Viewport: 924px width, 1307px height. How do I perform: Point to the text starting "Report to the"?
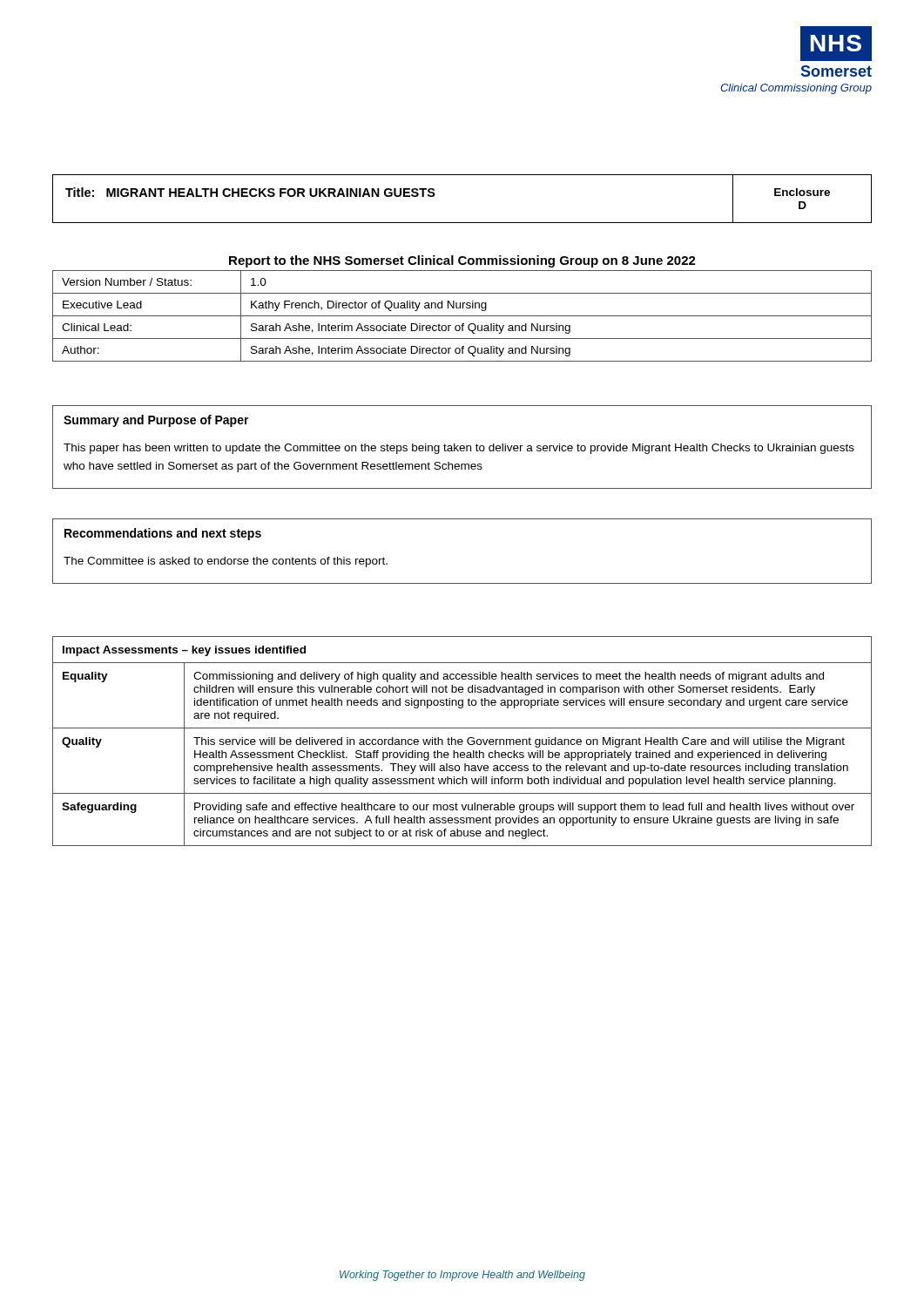coord(462,260)
